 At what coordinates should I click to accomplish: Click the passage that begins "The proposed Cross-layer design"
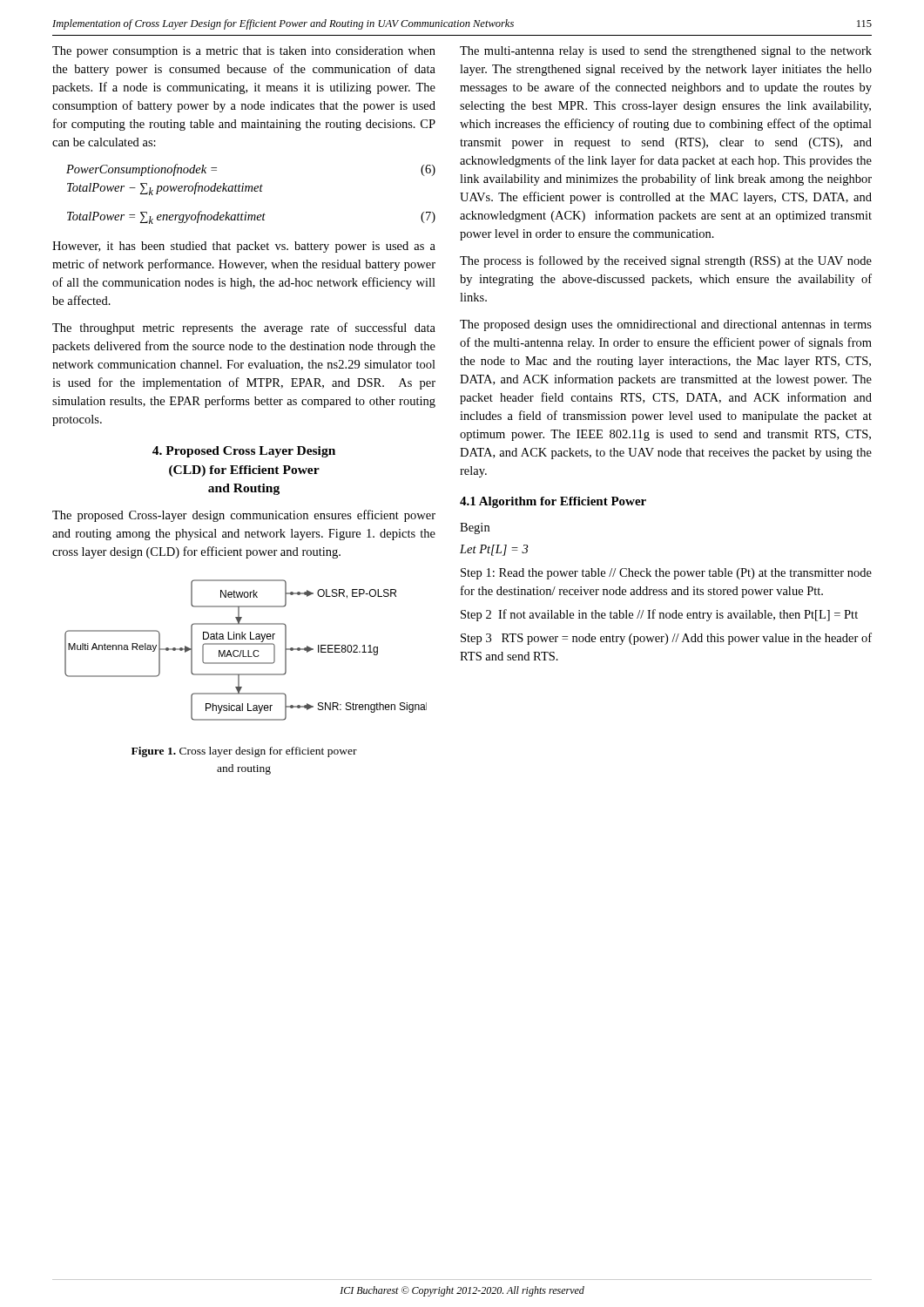click(x=244, y=534)
